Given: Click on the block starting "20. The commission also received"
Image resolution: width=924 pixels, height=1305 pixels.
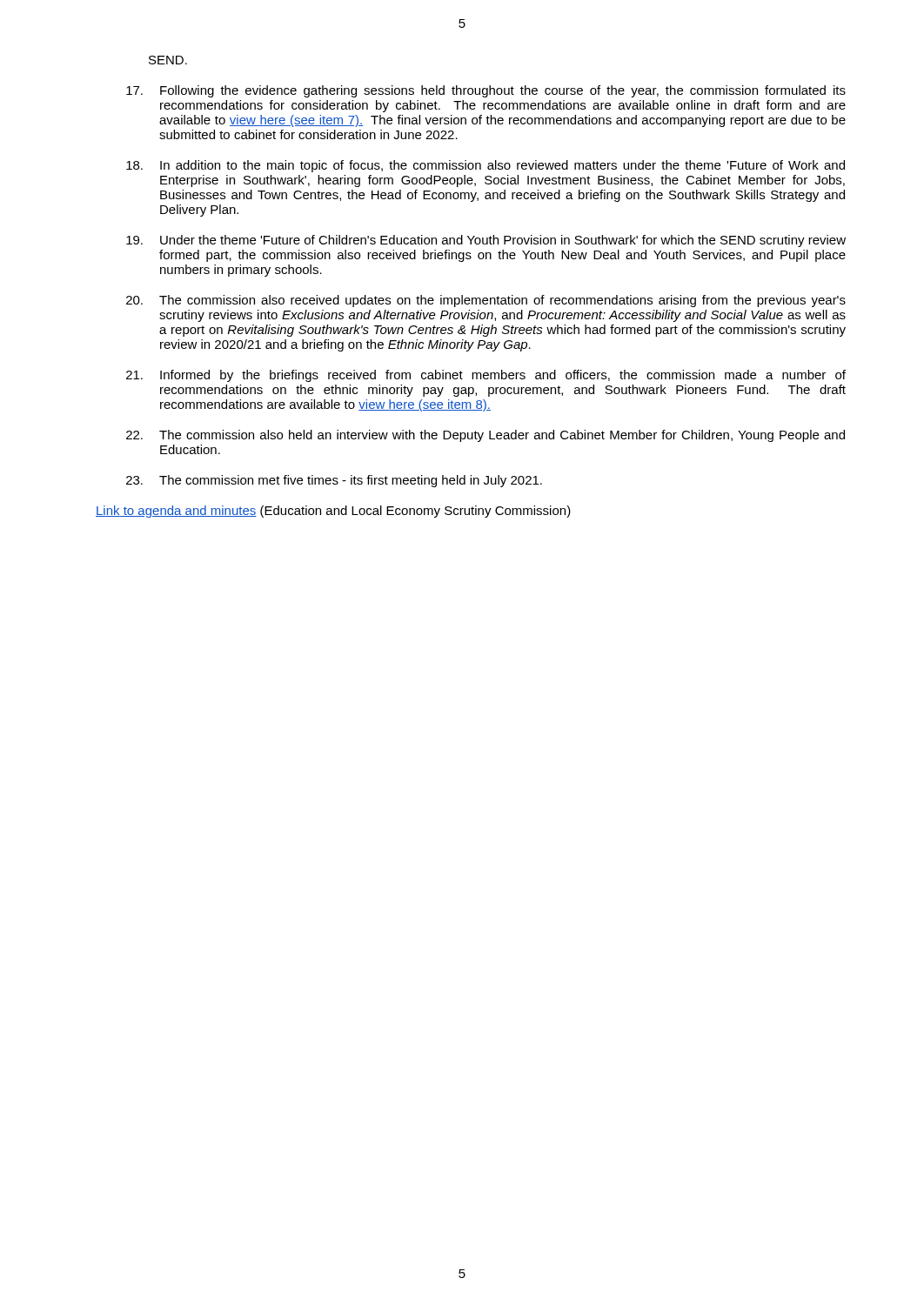Looking at the screenshot, I should [471, 322].
